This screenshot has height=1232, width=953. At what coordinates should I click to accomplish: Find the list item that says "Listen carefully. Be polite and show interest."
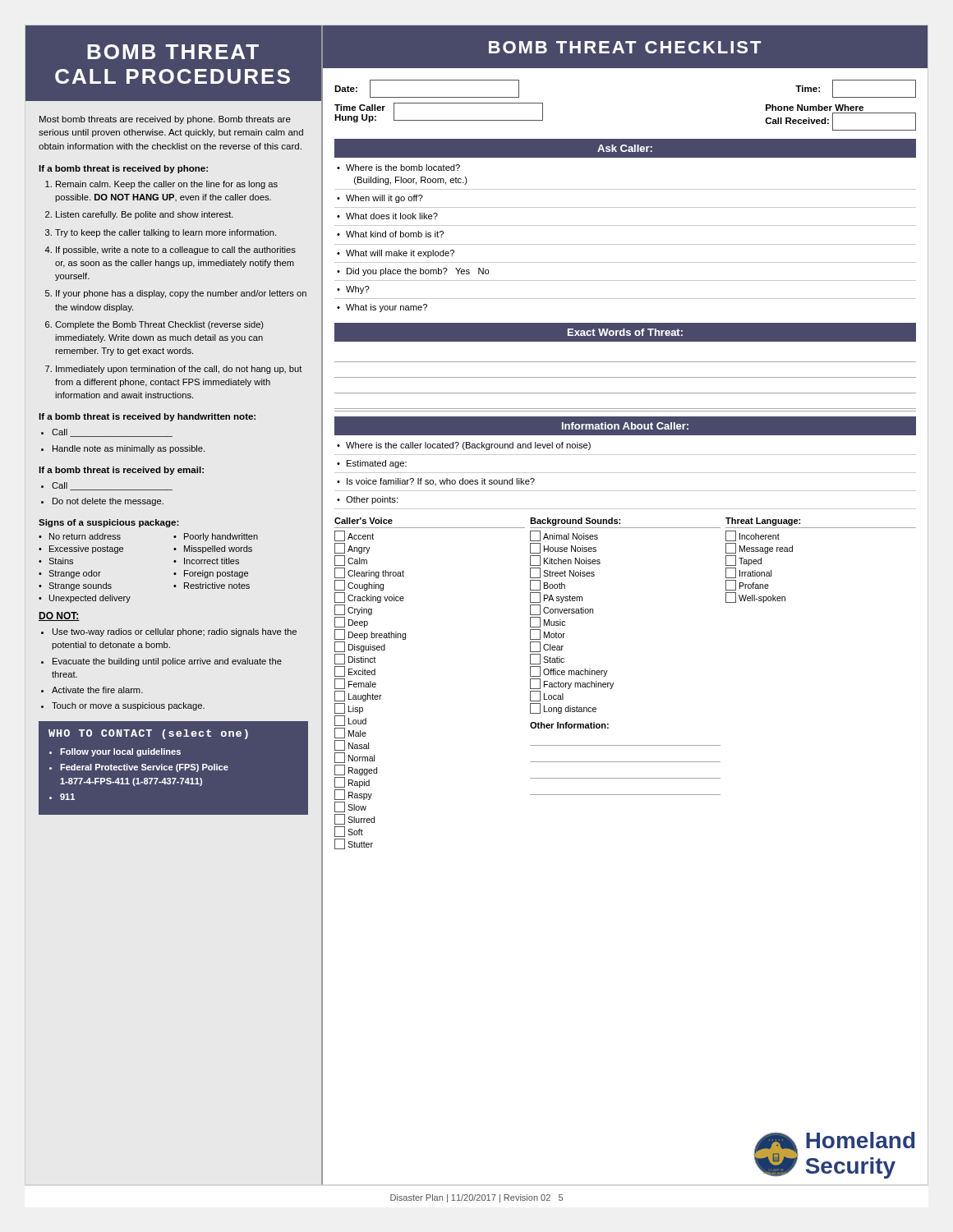tap(144, 215)
